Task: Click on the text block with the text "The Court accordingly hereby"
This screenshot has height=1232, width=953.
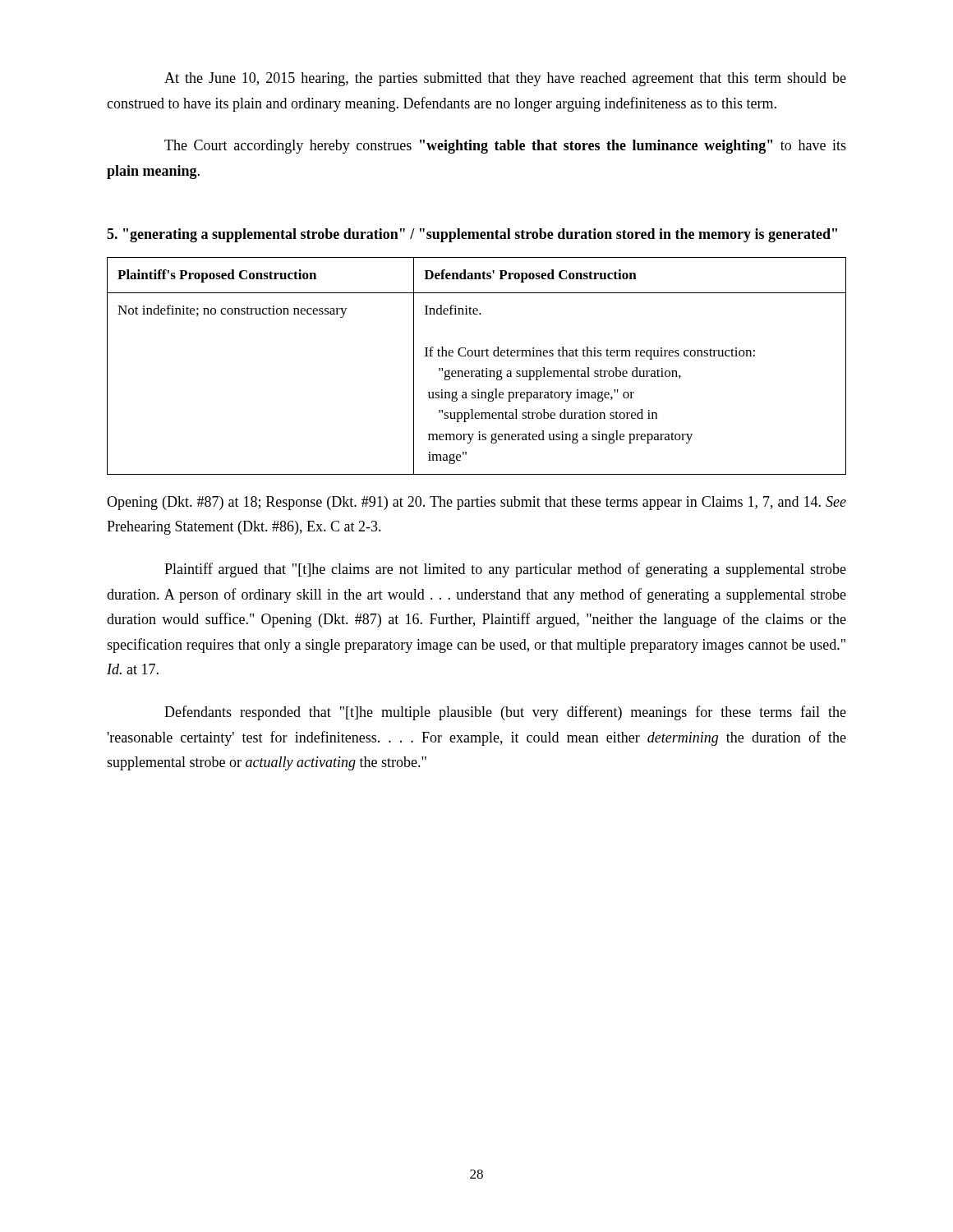Action: (476, 158)
